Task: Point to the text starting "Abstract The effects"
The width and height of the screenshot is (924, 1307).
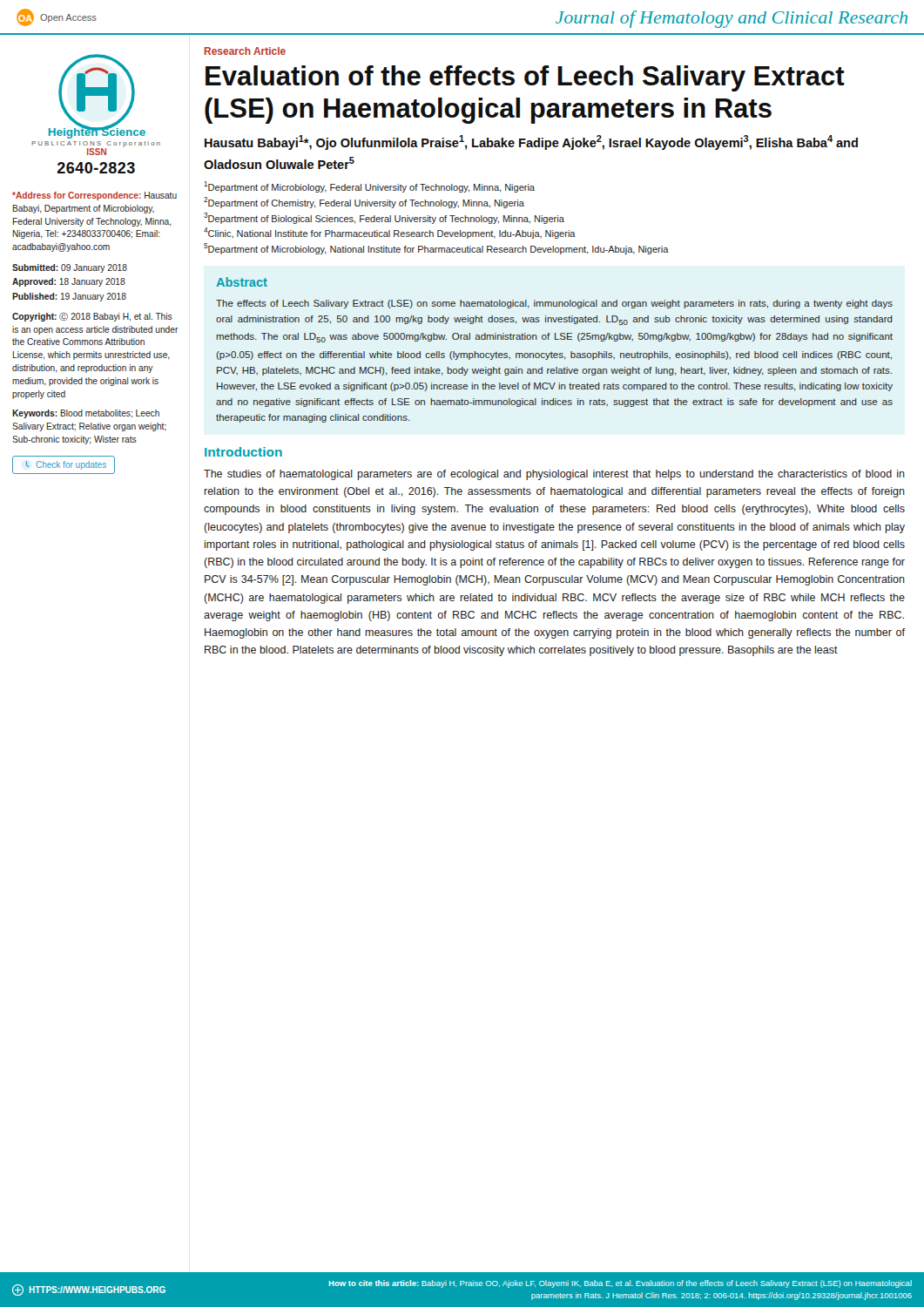Action: click(x=554, y=350)
